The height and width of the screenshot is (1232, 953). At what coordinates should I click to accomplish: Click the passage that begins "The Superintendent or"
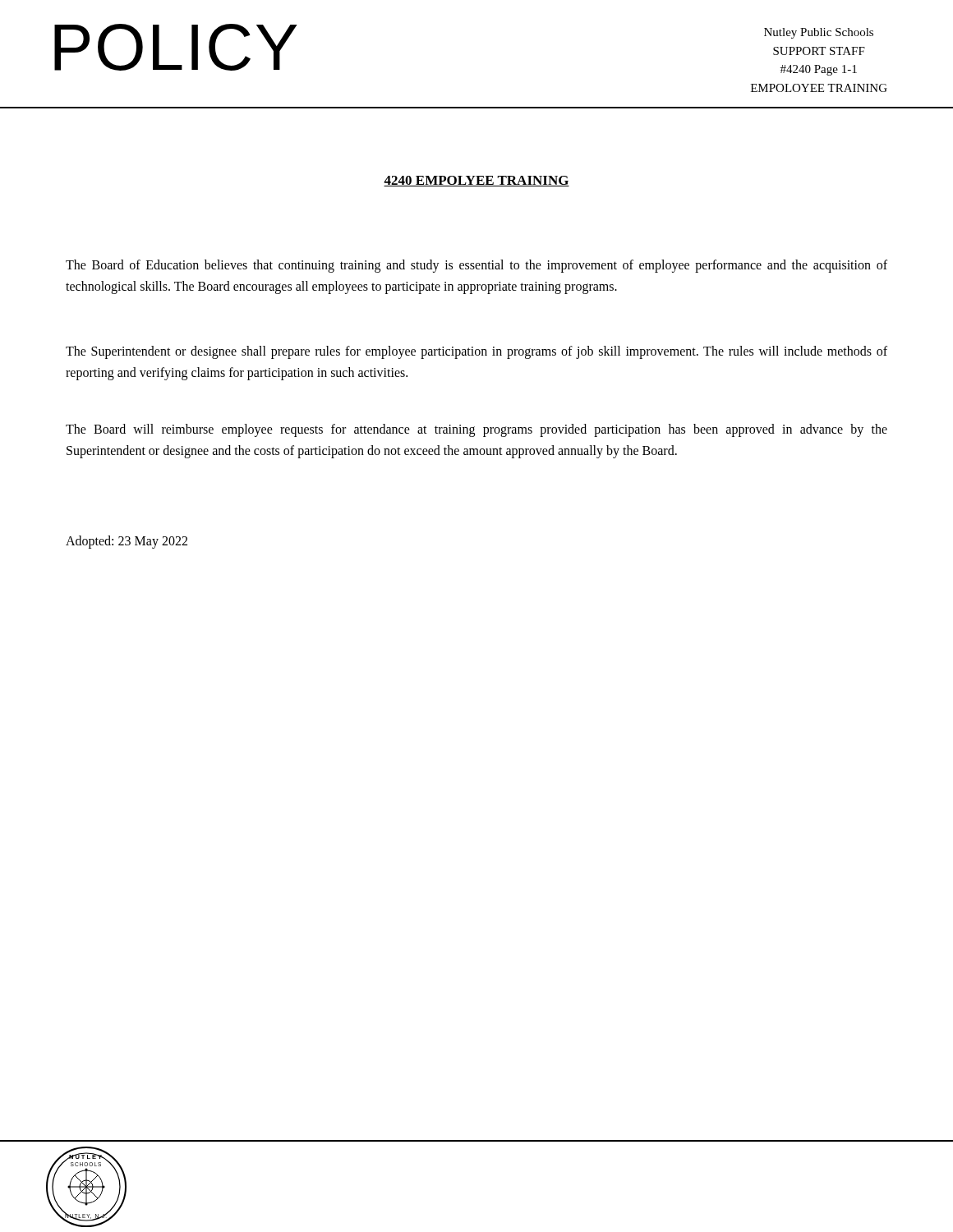click(x=476, y=362)
